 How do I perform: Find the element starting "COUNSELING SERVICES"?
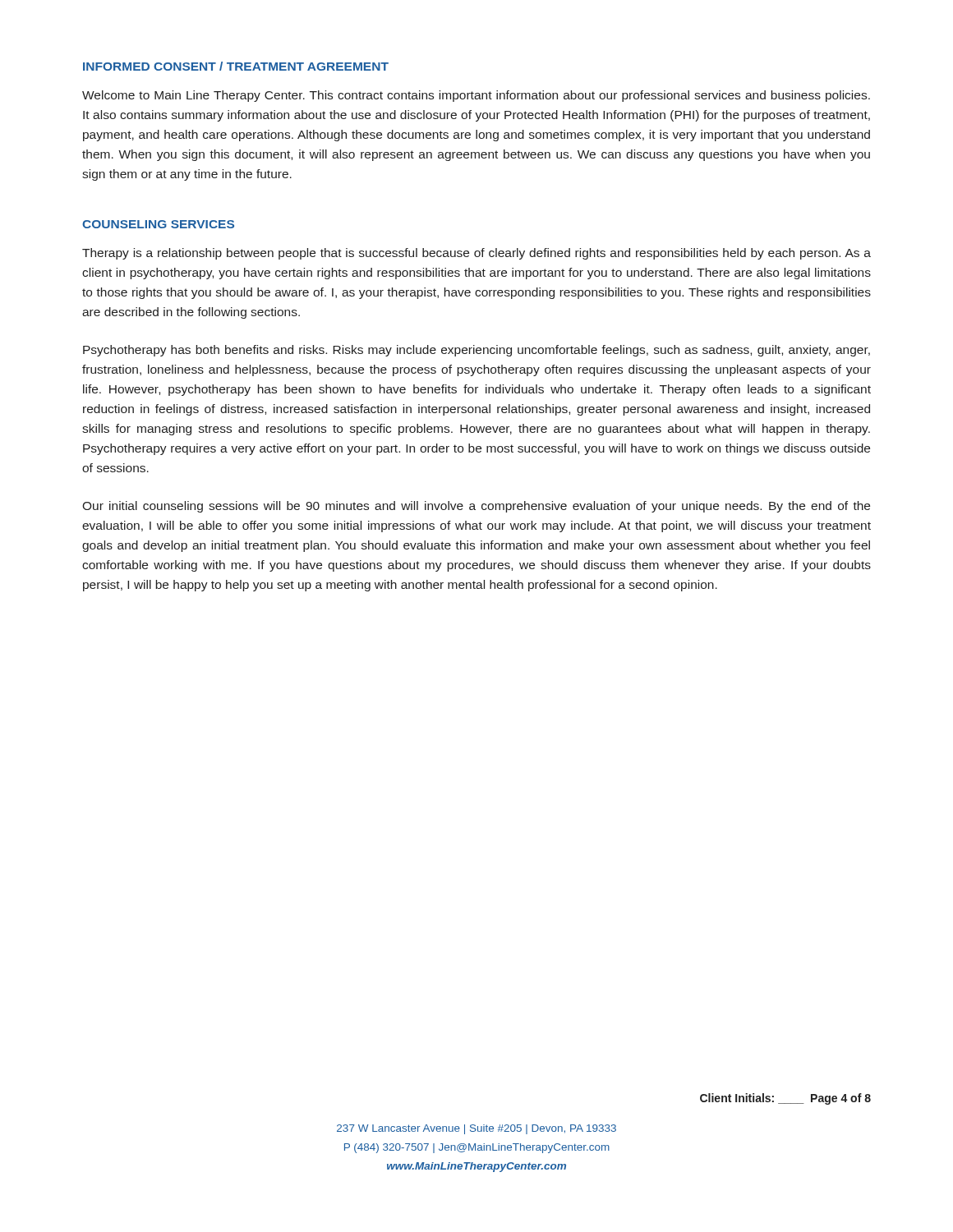(x=158, y=224)
